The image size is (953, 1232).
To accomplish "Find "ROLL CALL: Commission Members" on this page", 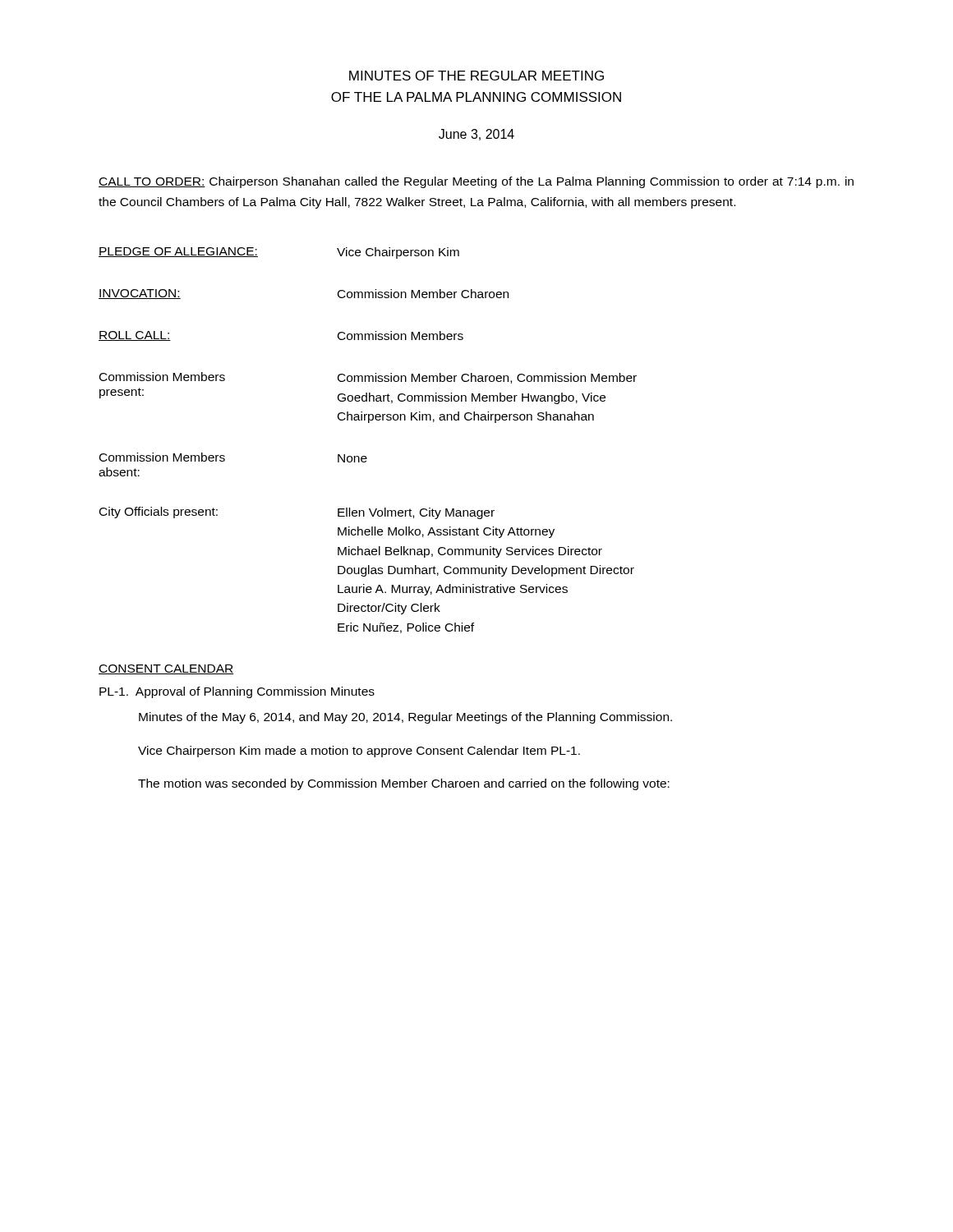I will (x=136, y=336).
